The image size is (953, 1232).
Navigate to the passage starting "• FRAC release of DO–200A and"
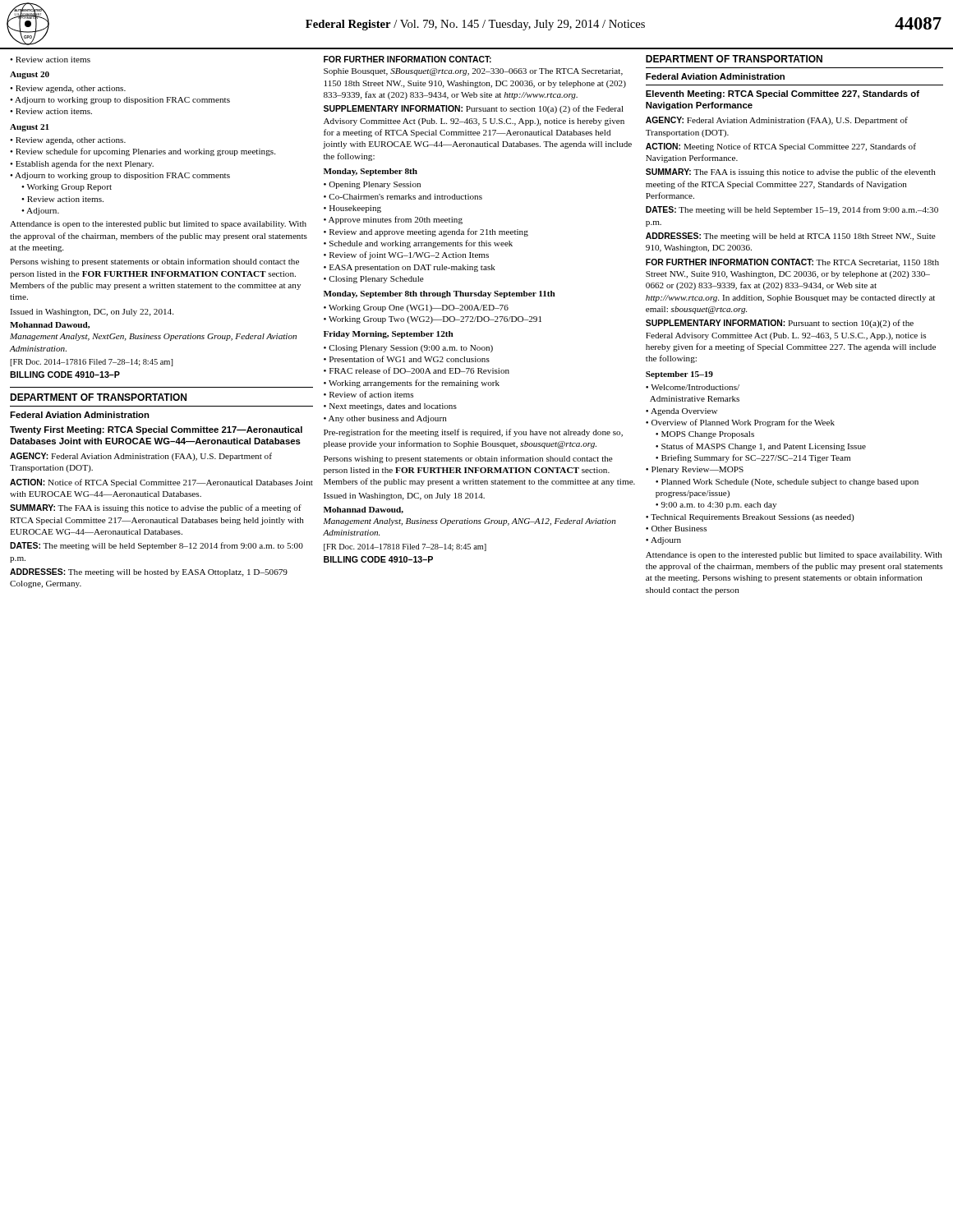tap(416, 371)
